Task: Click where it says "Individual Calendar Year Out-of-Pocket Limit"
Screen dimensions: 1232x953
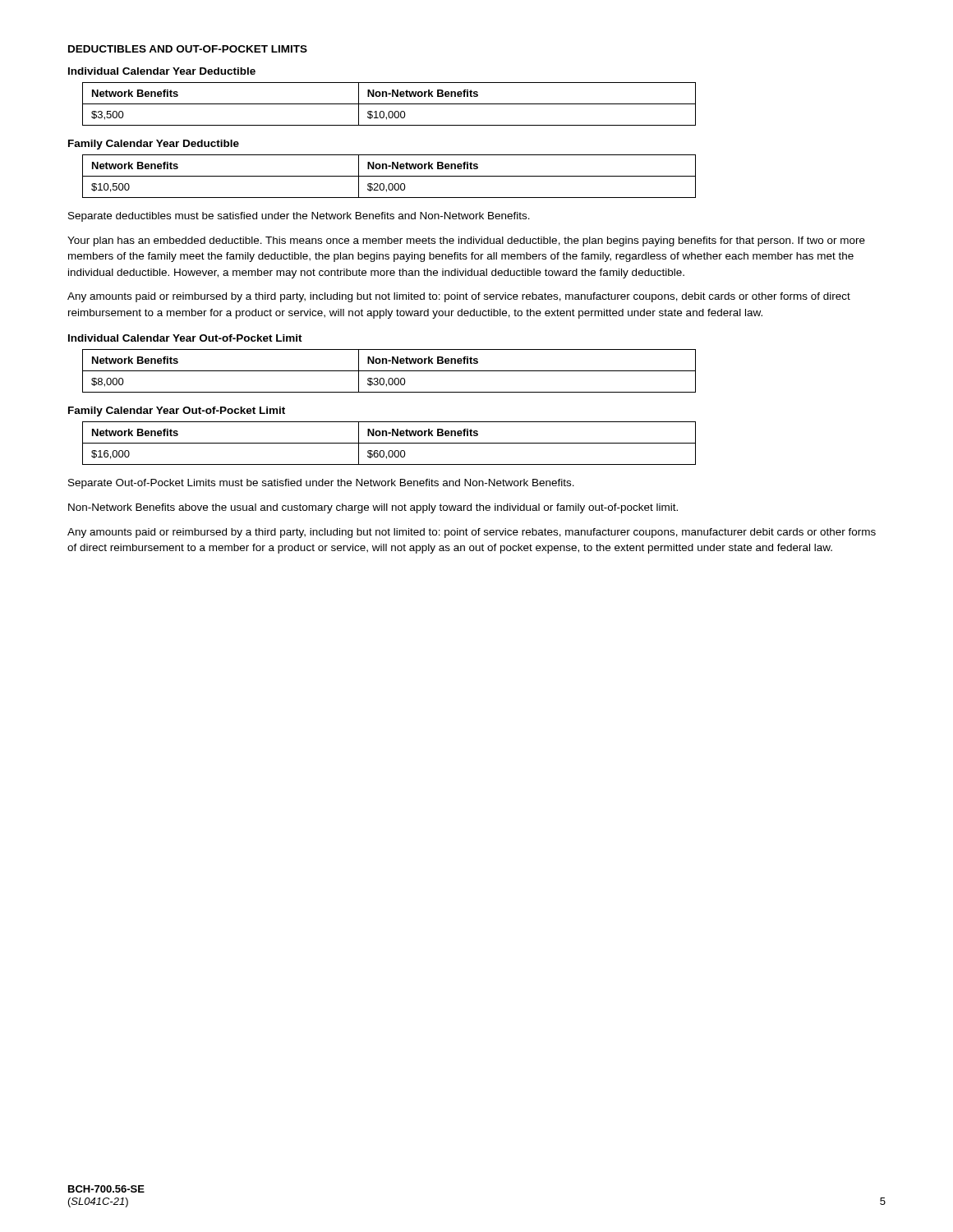Action: (x=185, y=338)
